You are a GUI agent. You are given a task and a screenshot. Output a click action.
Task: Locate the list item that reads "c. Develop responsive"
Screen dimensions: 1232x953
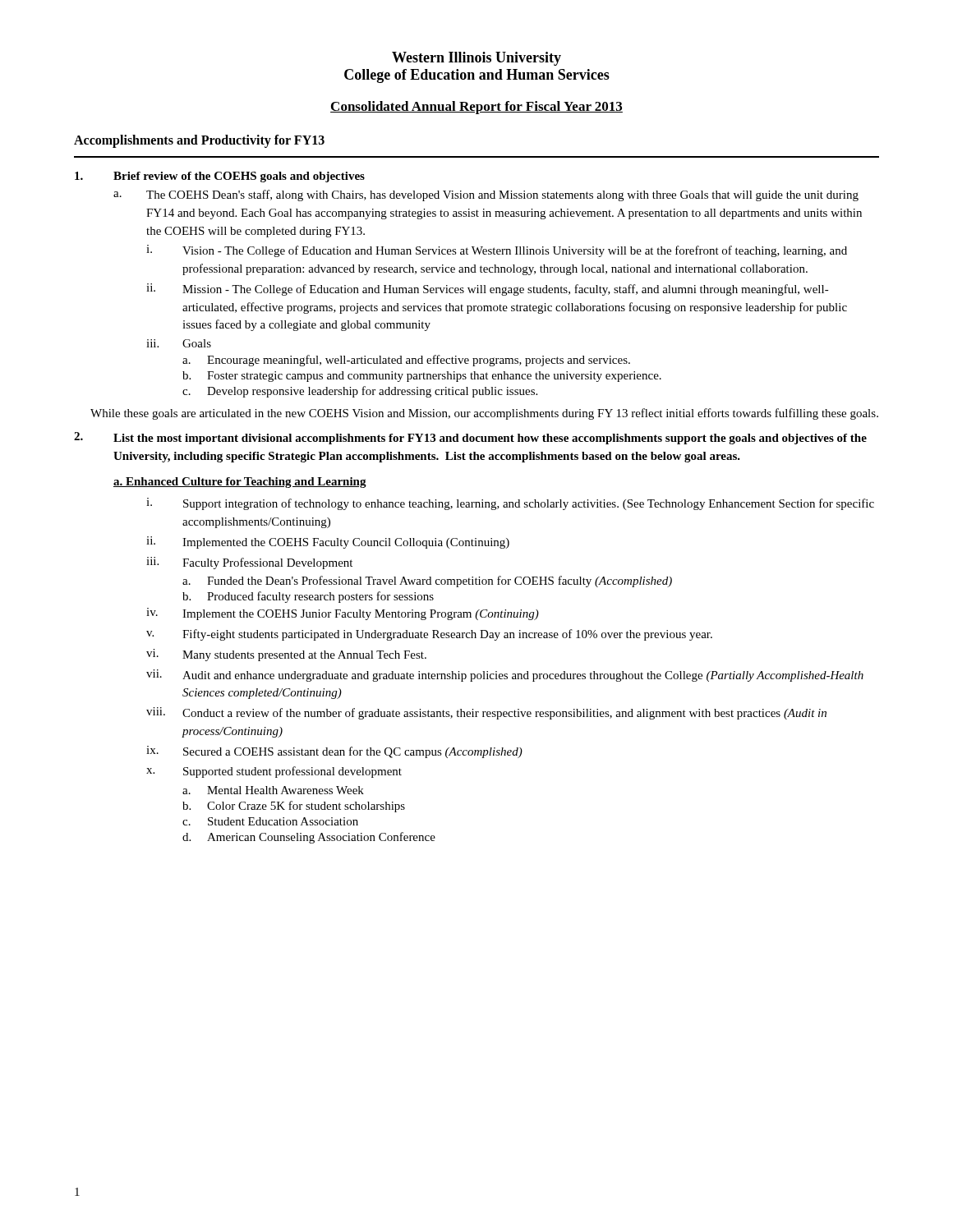tap(531, 391)
